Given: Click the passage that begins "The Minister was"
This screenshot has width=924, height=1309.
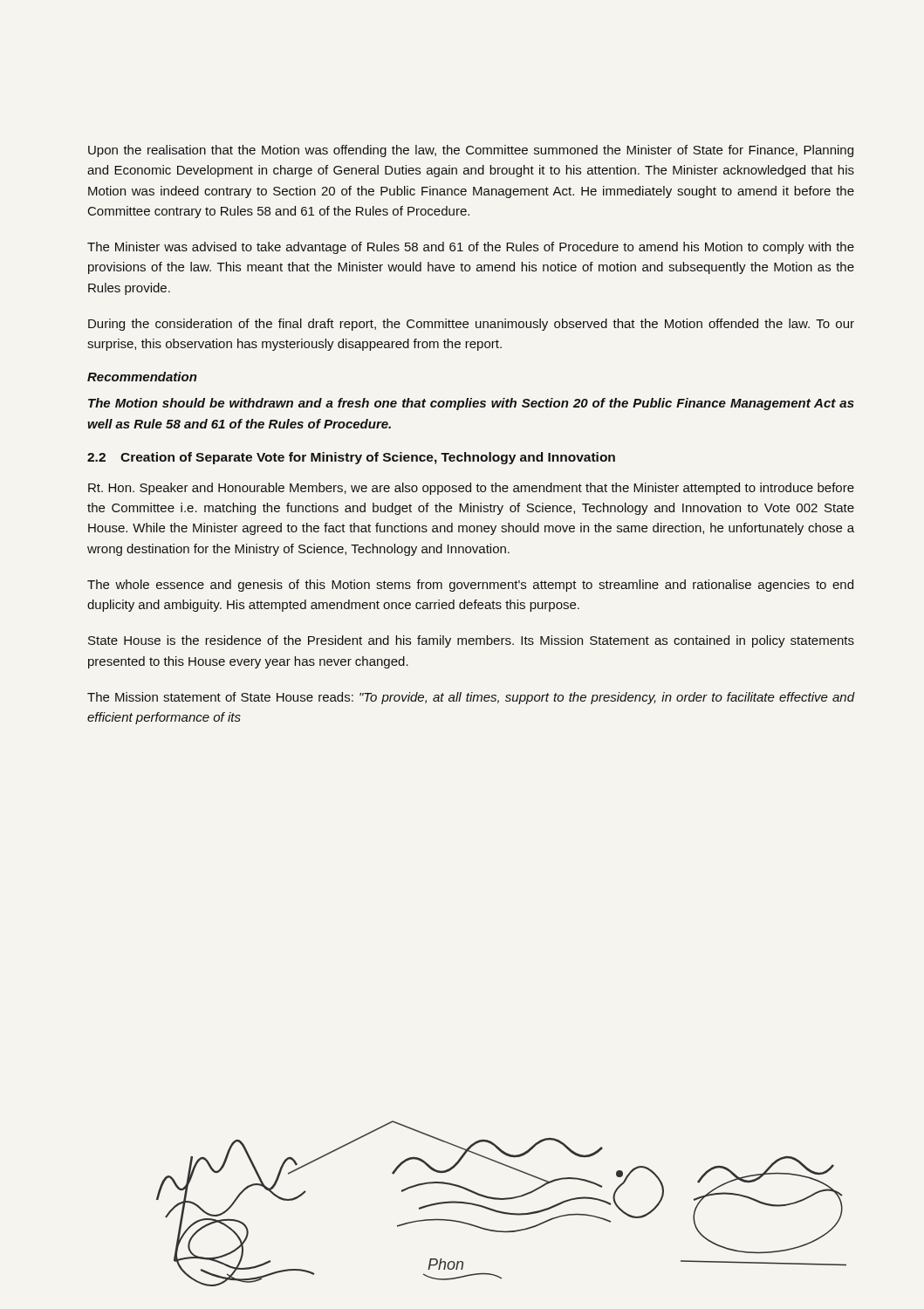Looking at the screenshot, I should [471, 267].
